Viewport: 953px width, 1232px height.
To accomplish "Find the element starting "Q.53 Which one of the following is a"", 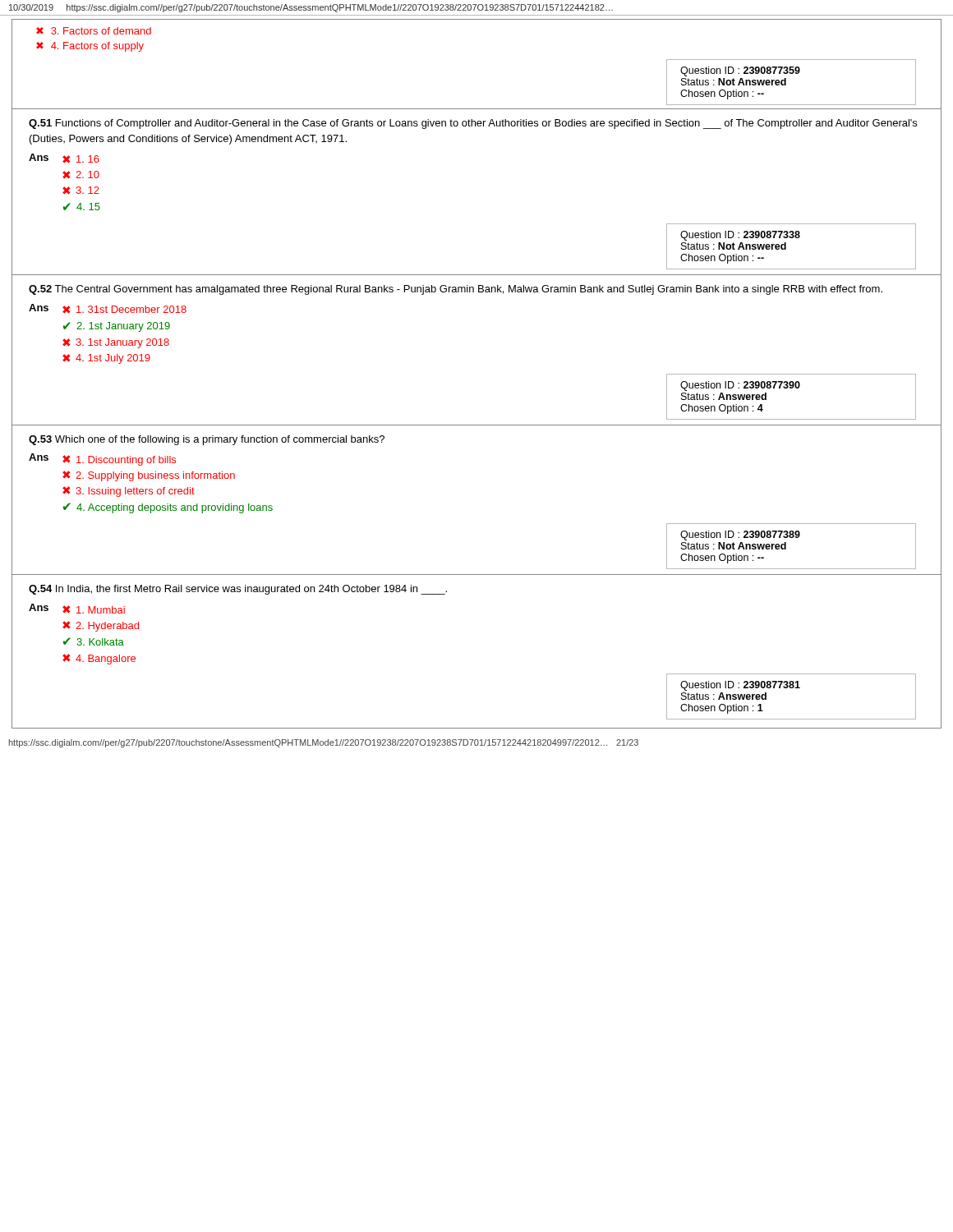I will [x=207, y=439].
